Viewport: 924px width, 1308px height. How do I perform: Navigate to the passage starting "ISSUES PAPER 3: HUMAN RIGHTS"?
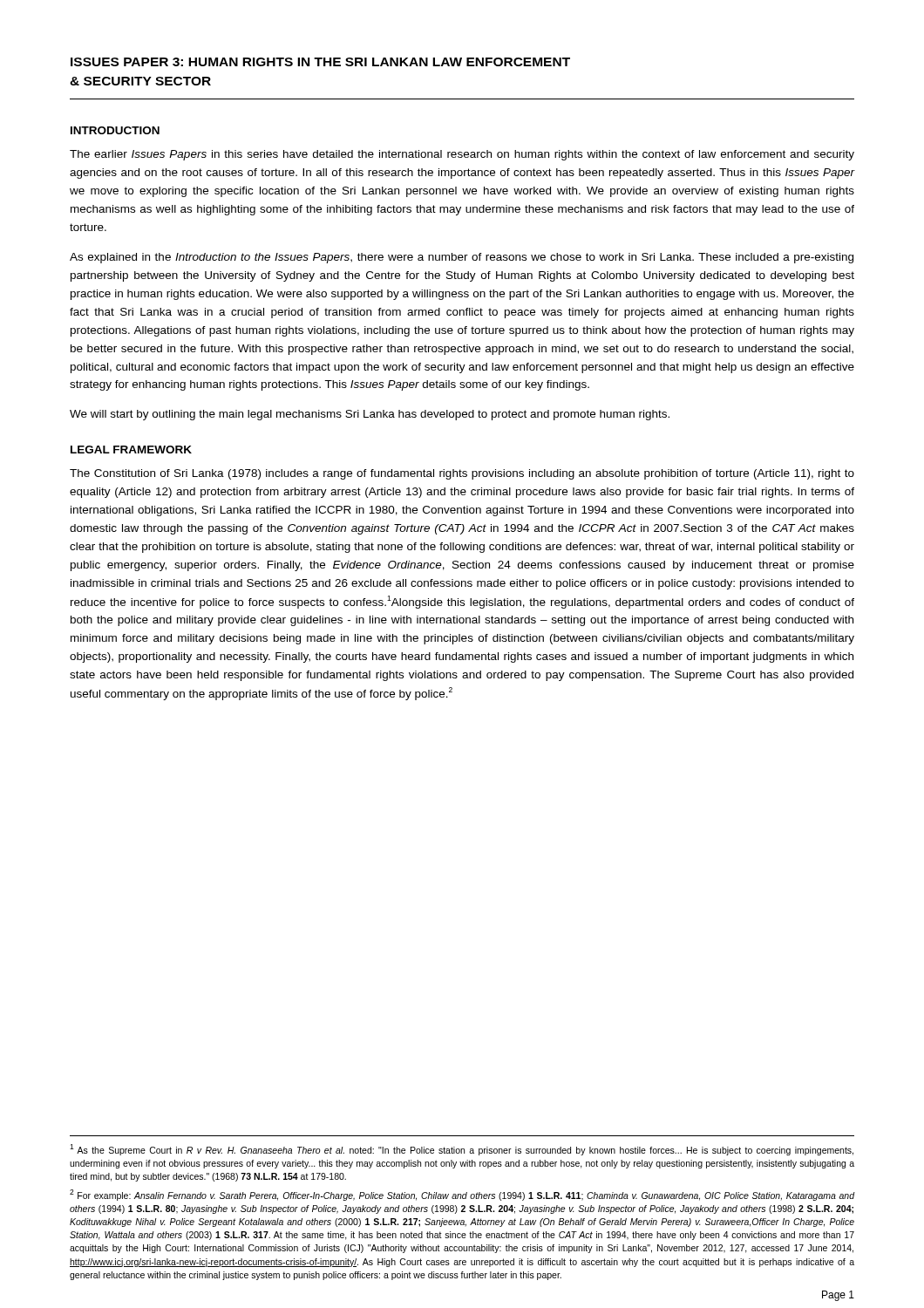(x=320, y=71)
